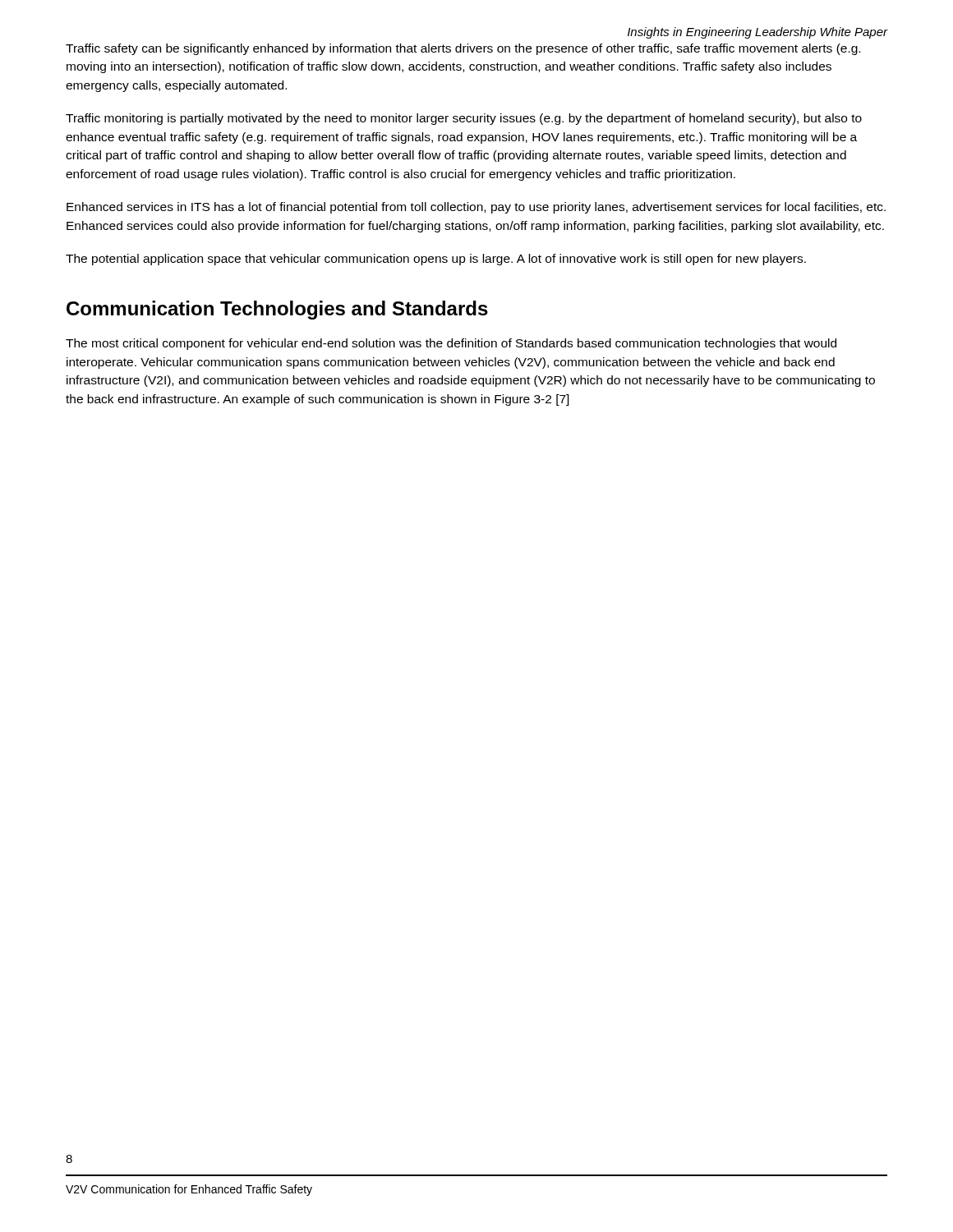Locate the block of text that opens with "Traffic safety can"
Image resolution: width=953 pixels, height=1232 pixels.
click(x=464, y=66)
